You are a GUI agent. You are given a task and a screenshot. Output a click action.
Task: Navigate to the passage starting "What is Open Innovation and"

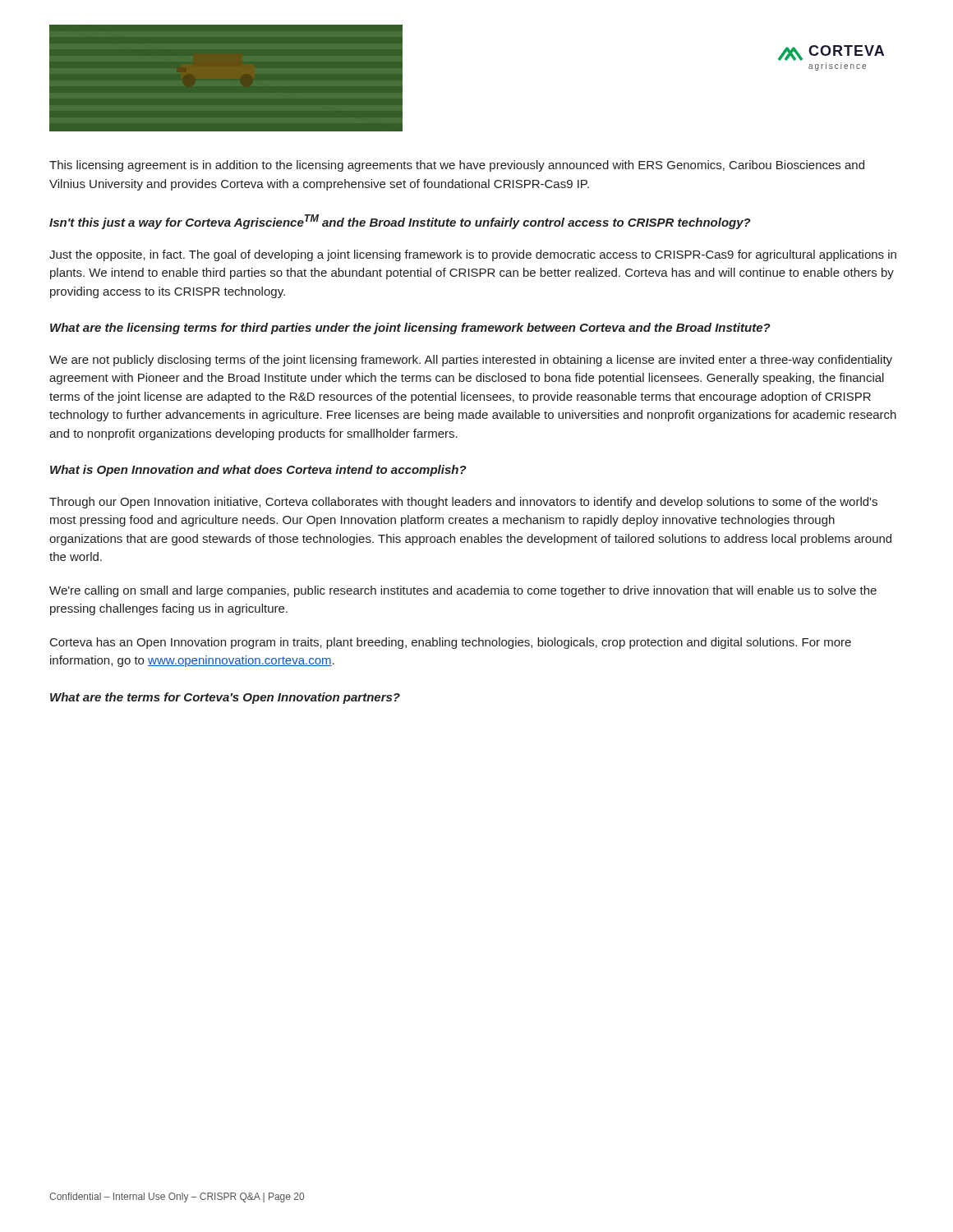click(258, 469)
